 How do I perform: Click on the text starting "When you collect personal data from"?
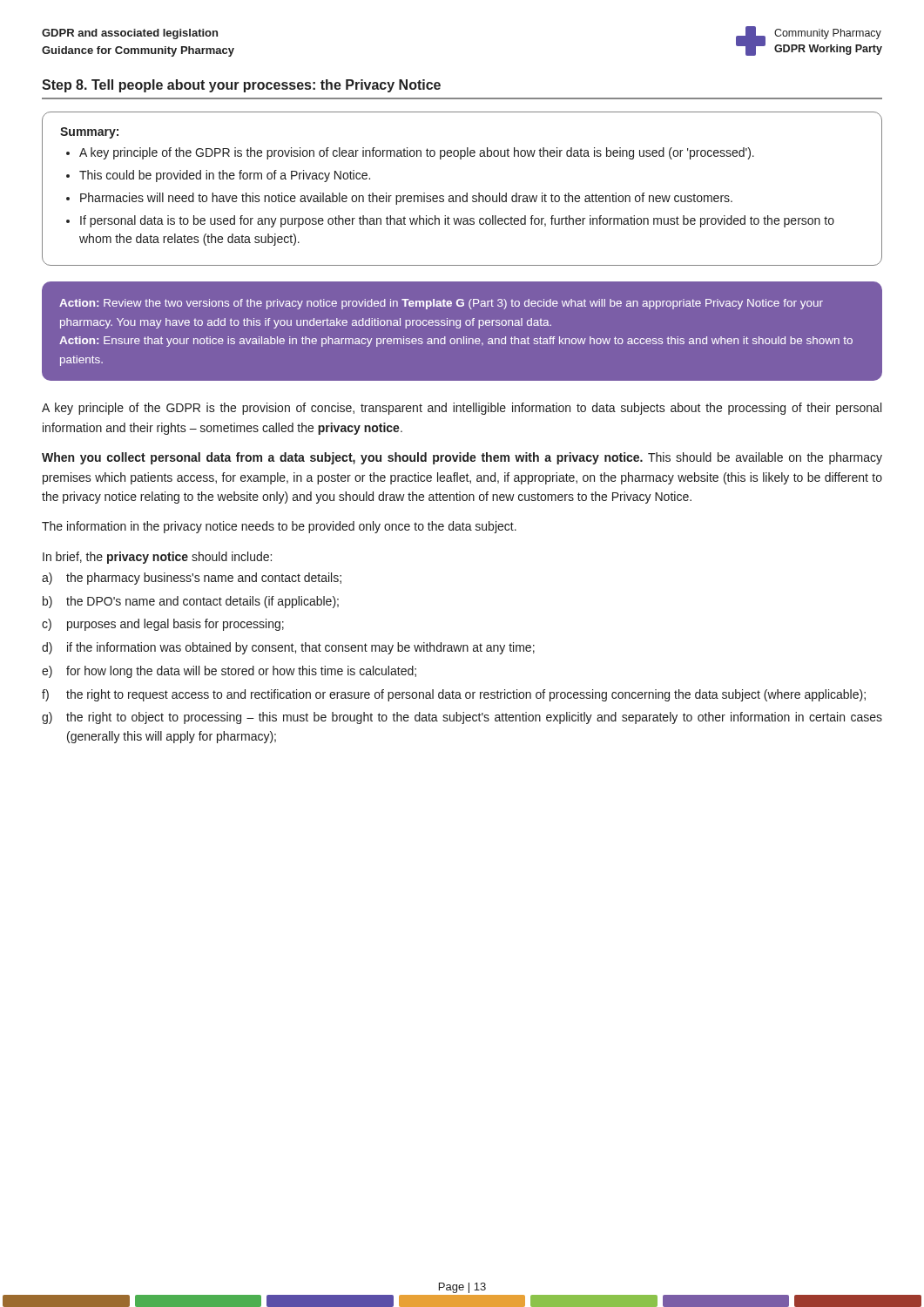click(x=462, y=477)
